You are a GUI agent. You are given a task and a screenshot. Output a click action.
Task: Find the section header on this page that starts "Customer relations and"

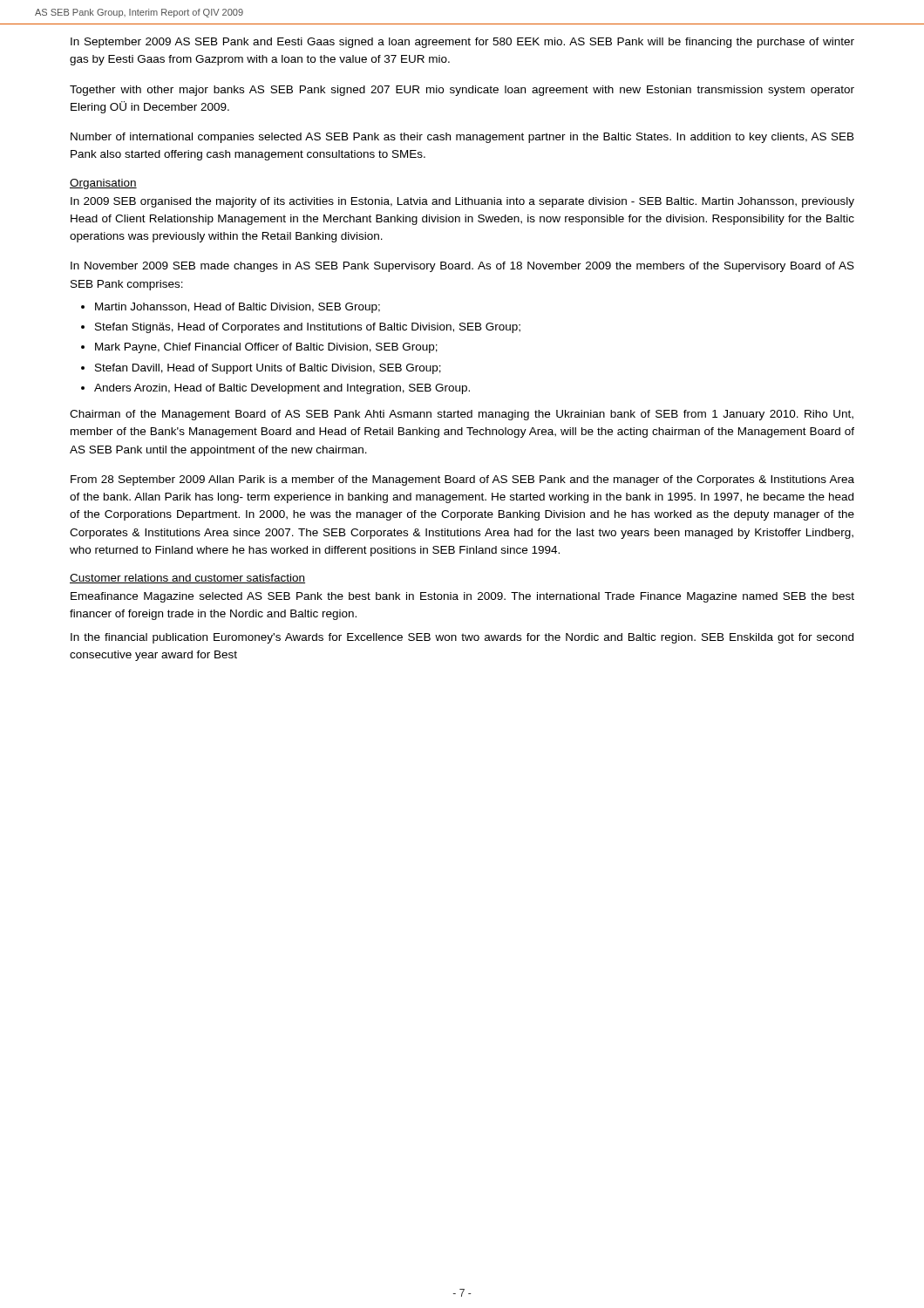pyautogui.click(x=187, y=578)
